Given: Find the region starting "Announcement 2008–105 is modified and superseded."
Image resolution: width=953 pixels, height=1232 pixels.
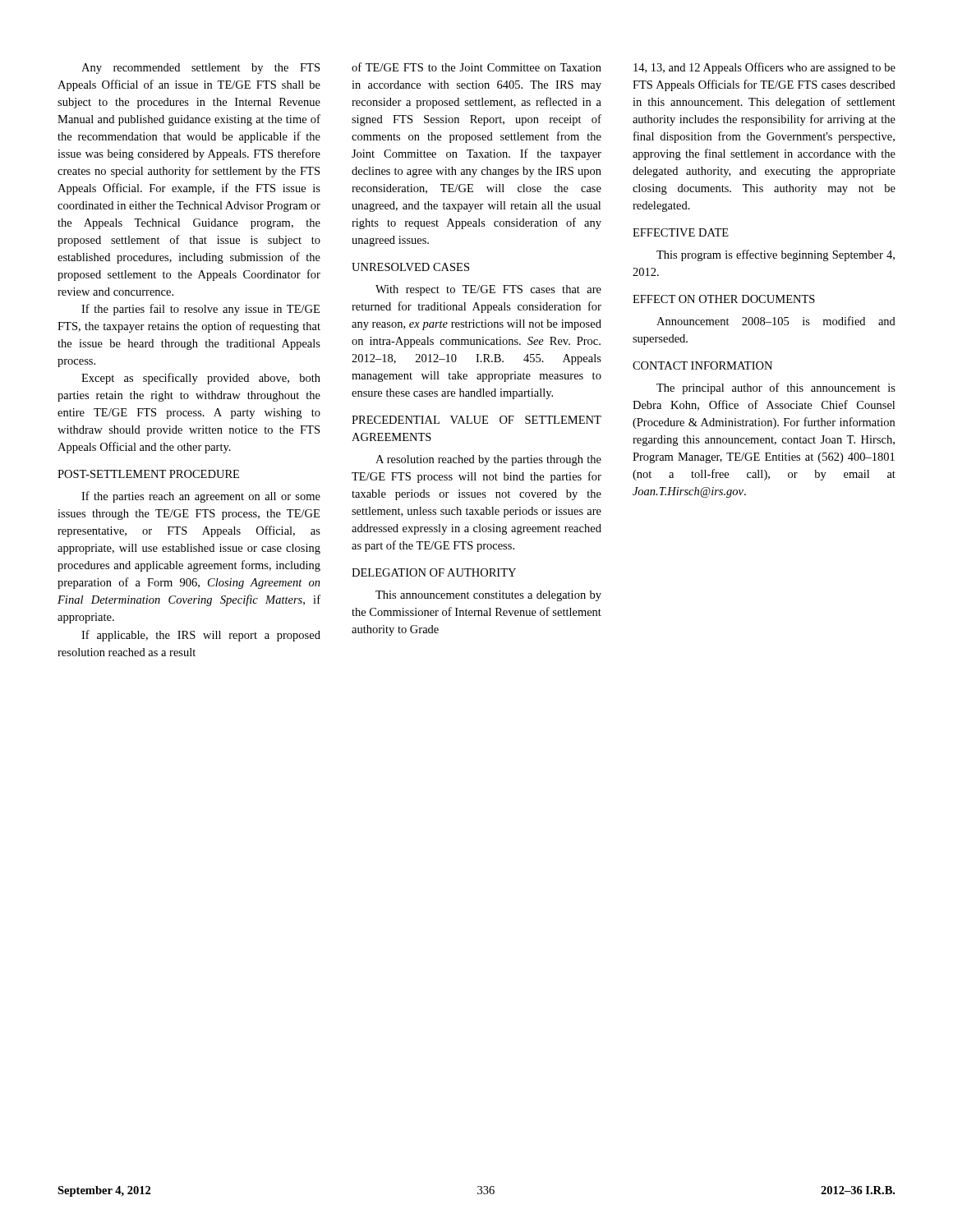Looking at the screenshot, I should tap(764, 330).
